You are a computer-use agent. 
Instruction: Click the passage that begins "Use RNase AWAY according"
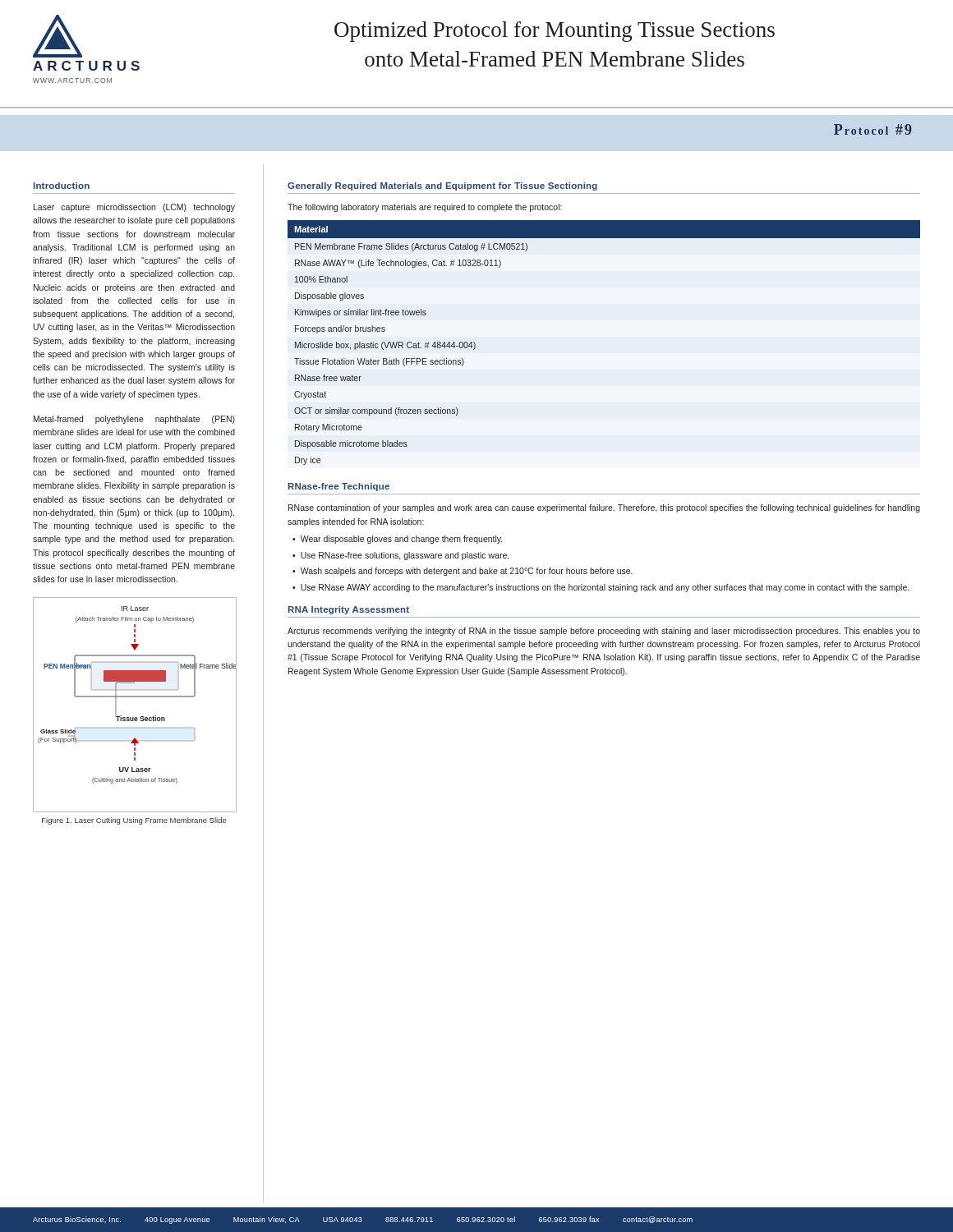(605, 587)
